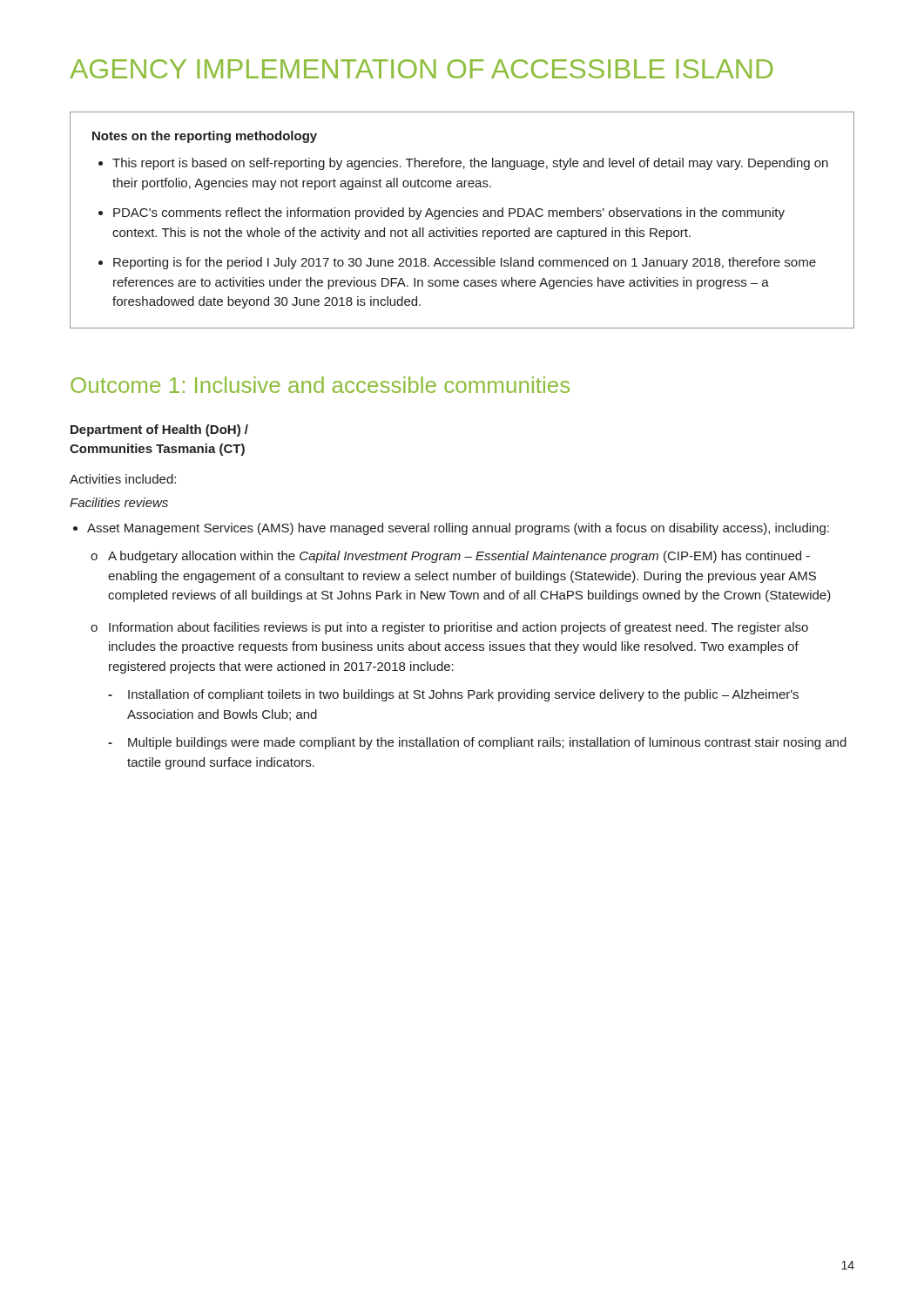The width and height of the screenshot is (924, 1307).
Task: Find the list item that reads "- Multiple buildings were made compliant"
Action: tap(477, 751)
